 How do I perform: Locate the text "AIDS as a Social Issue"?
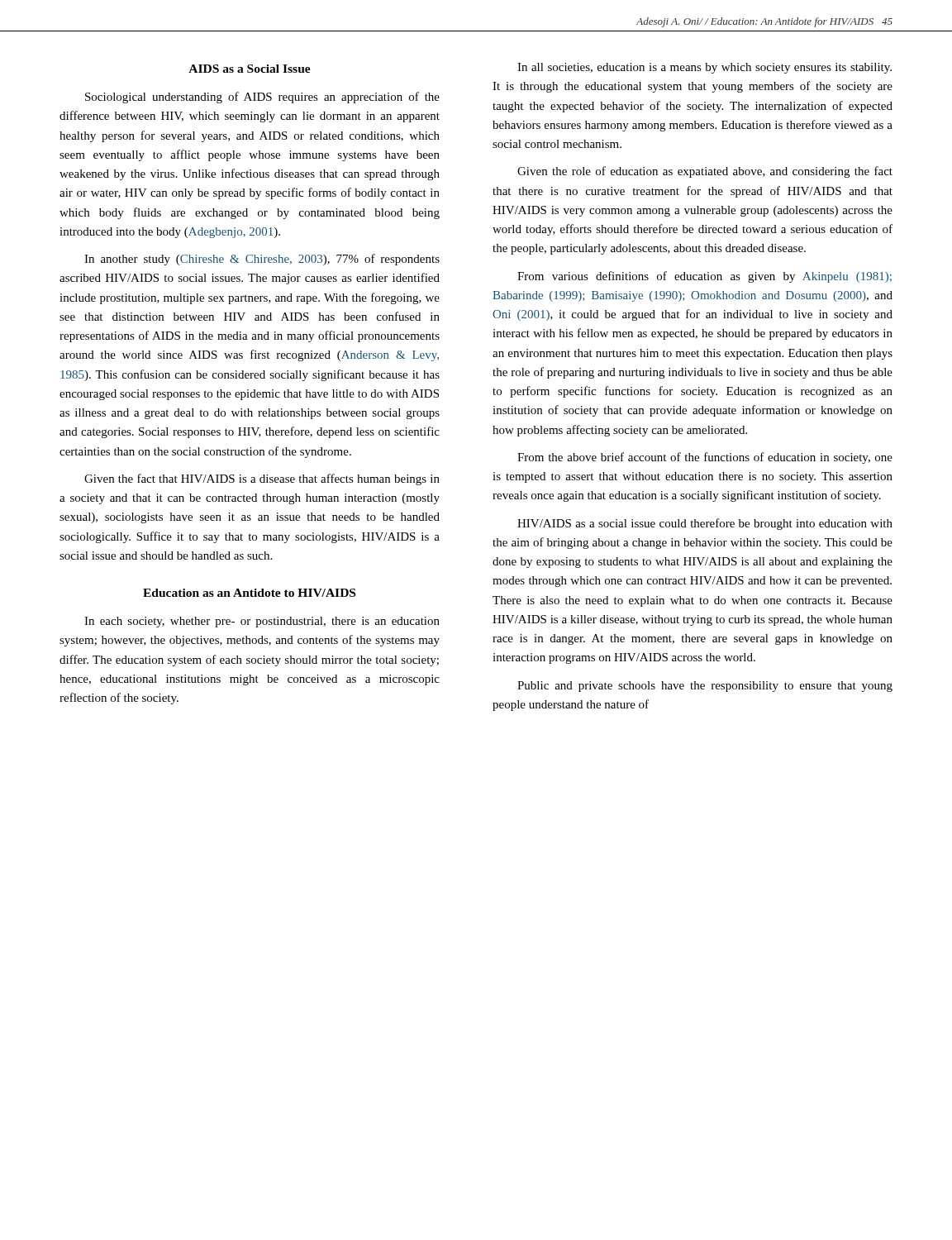pos(250,68)
